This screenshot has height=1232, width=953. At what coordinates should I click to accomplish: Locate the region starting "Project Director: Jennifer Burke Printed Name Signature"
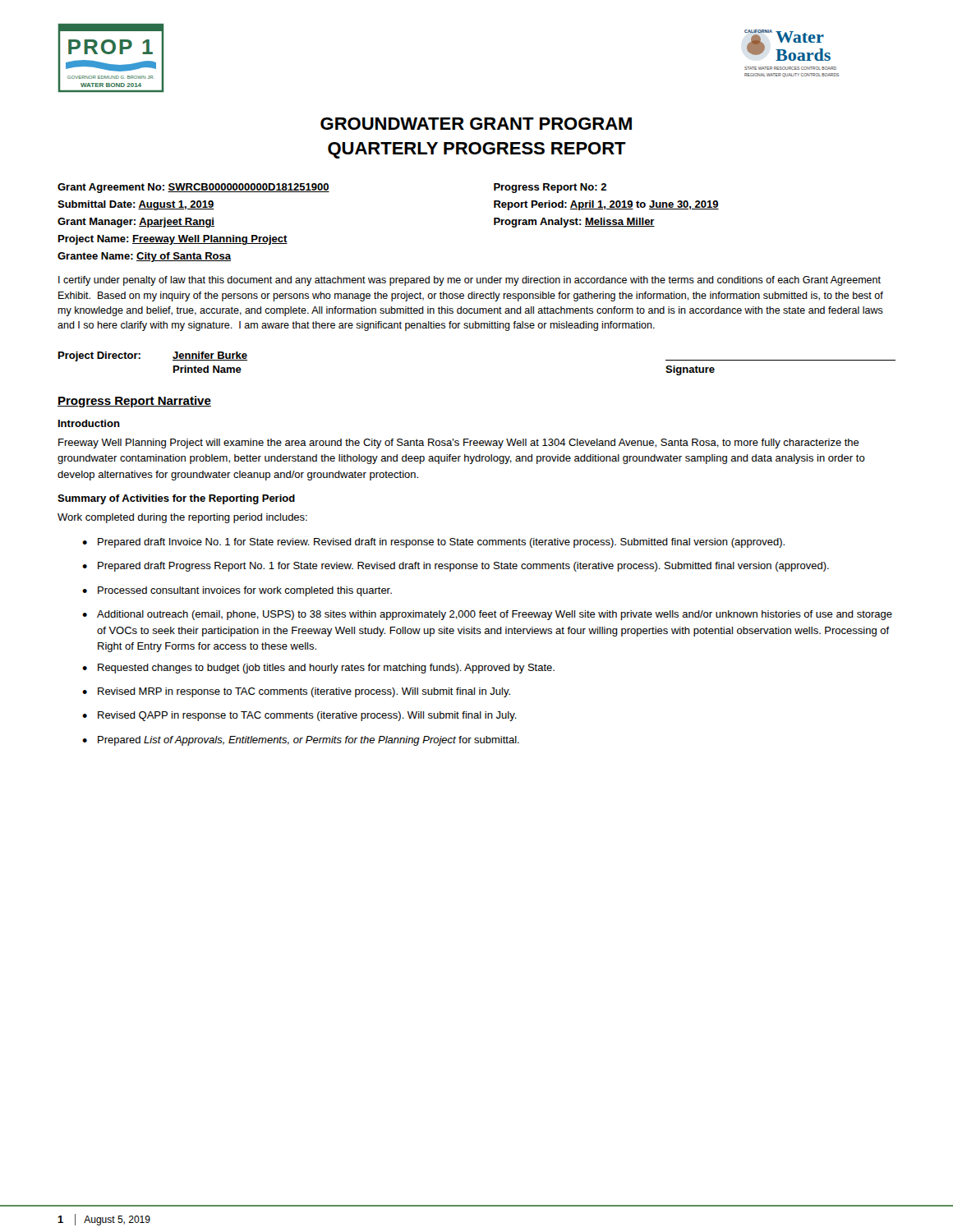101,358
